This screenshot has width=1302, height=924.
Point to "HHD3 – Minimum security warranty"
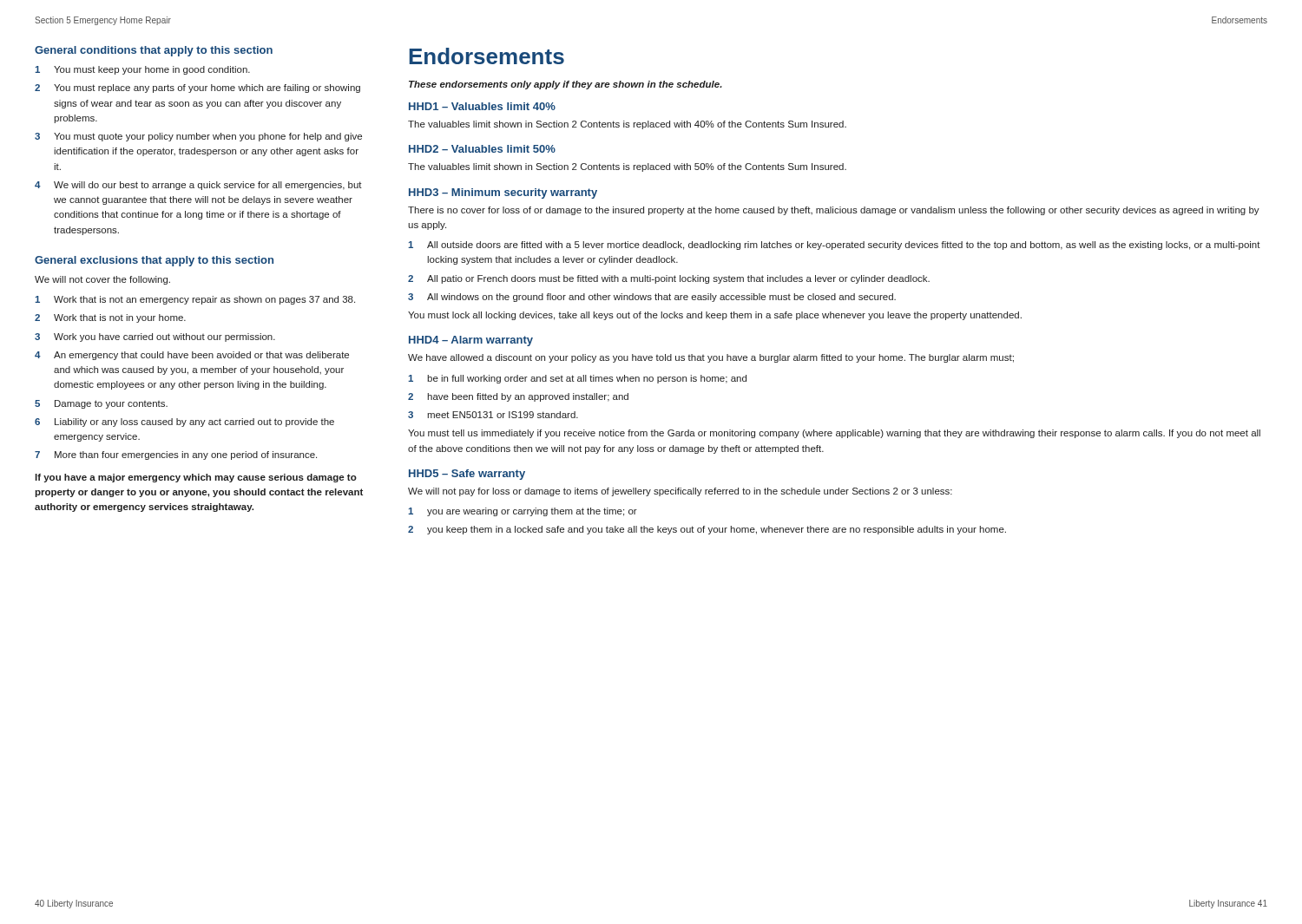coord(503,192)
